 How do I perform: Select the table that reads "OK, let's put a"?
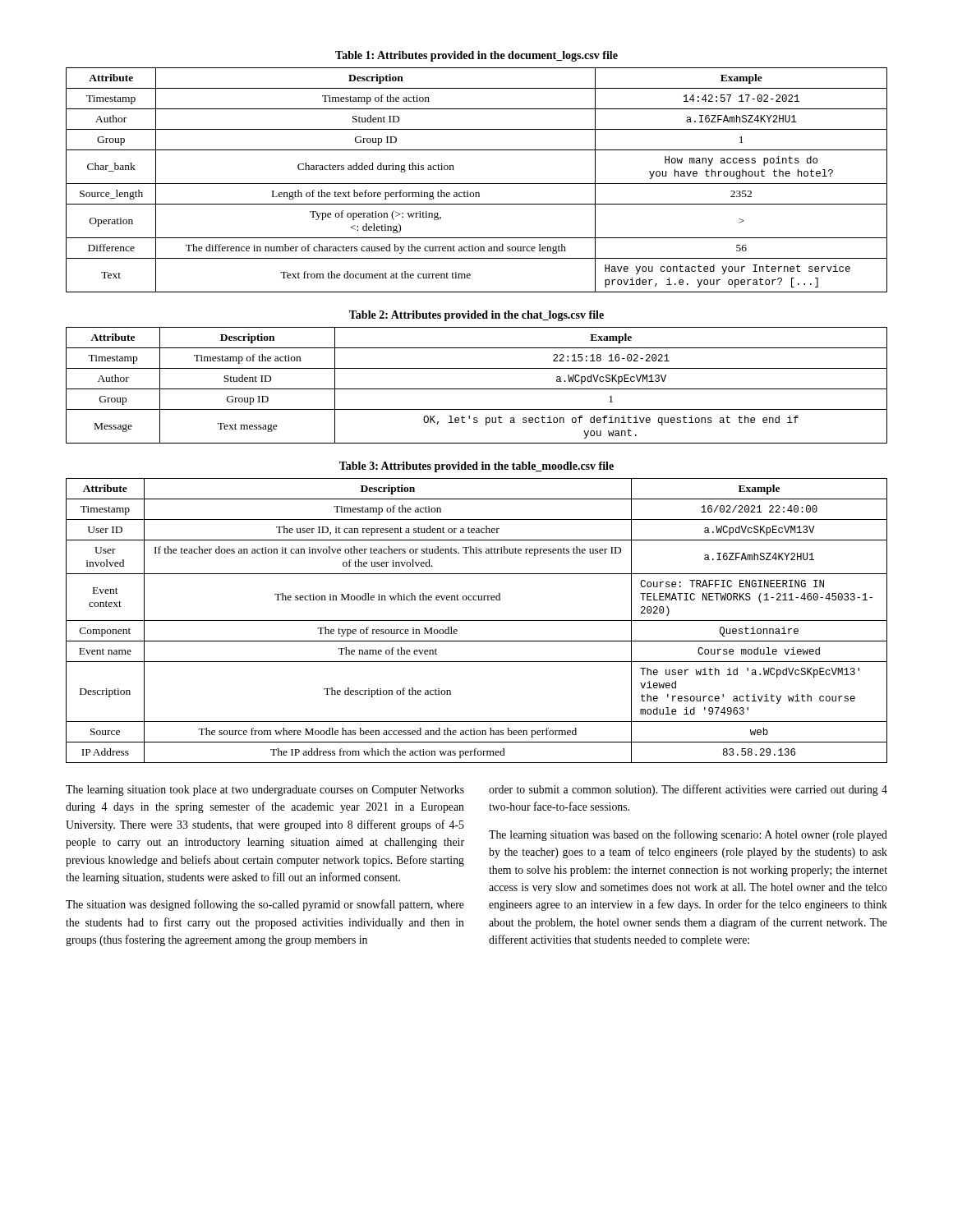click(476, 385)
